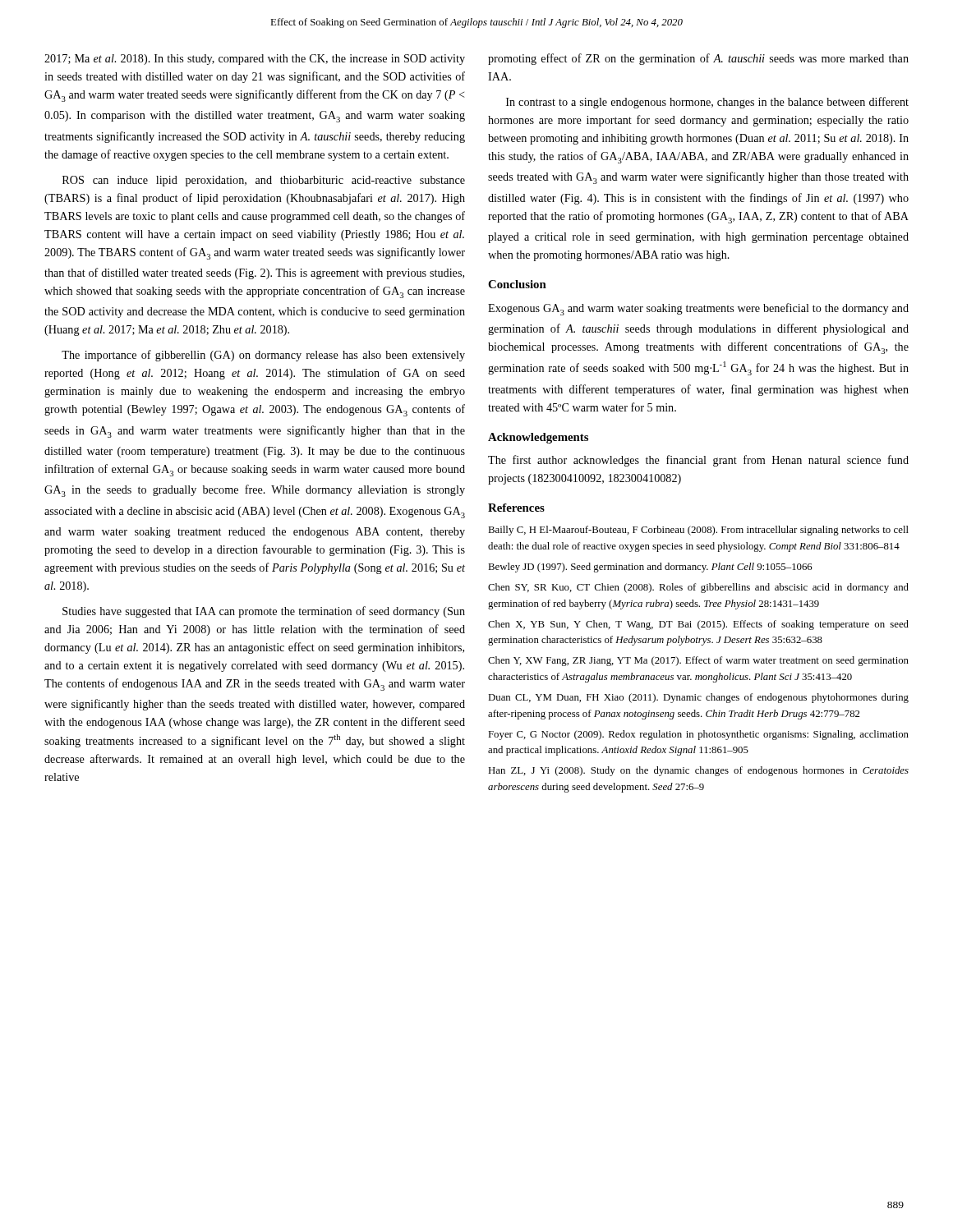Point to the block starting "Bailly C, H El-Maarouf-Bouteau, F Corbineau"

click(698, 539)
